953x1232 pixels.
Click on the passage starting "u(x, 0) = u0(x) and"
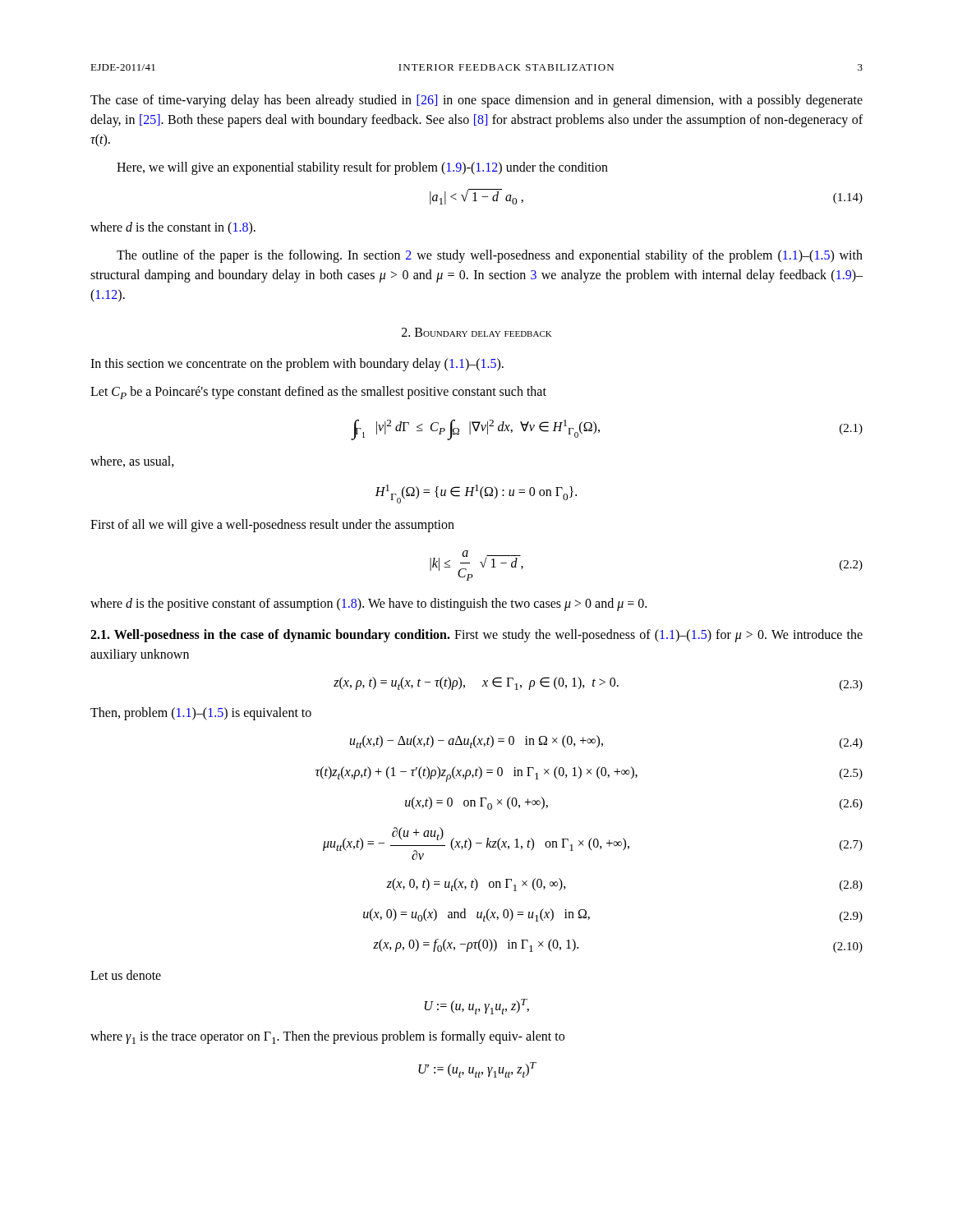pyautogui.click(x=476, y=916)
